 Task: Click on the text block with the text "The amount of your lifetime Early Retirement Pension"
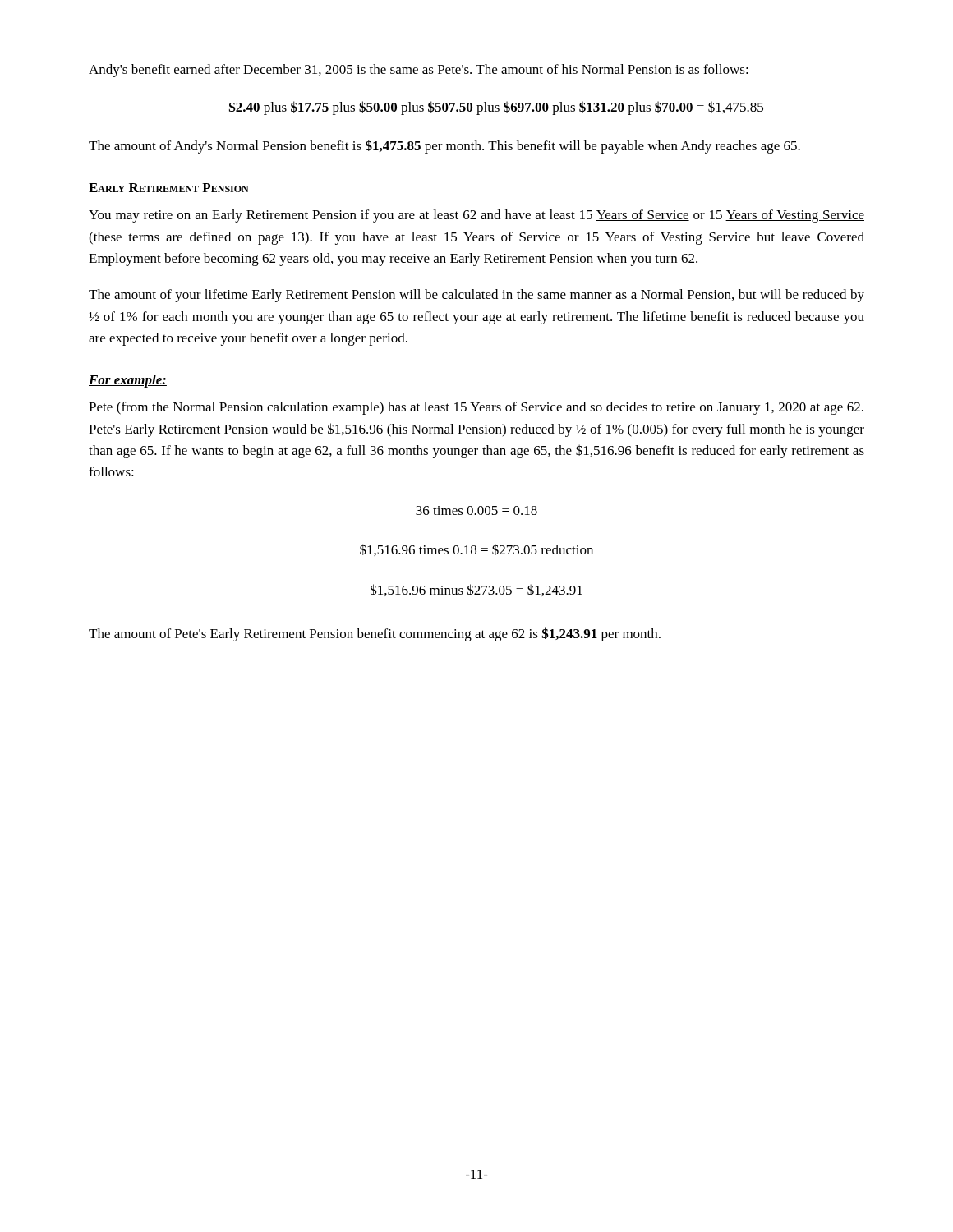coord(476,316)
